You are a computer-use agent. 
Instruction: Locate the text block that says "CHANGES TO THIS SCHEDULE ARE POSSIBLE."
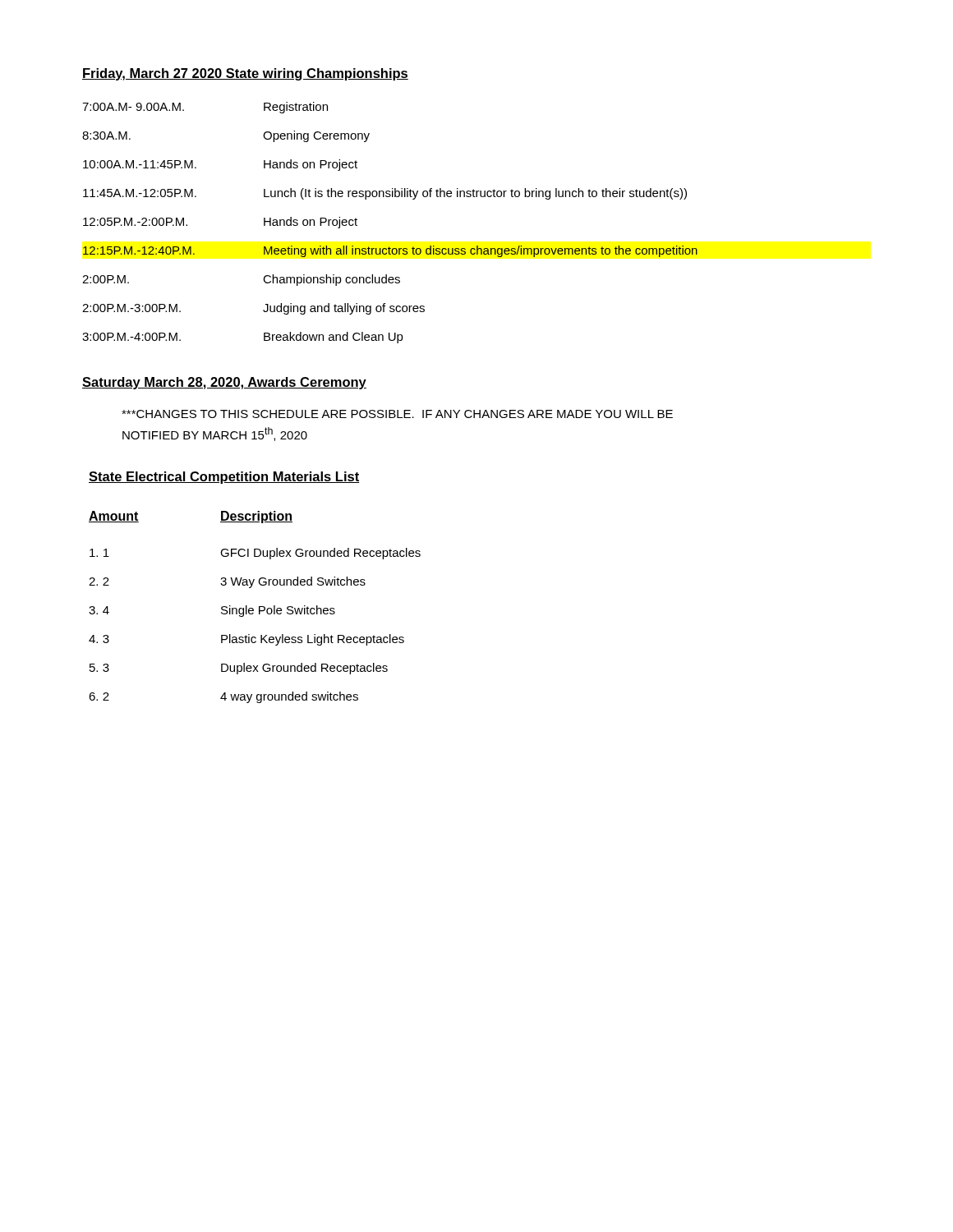click(496, 425)
